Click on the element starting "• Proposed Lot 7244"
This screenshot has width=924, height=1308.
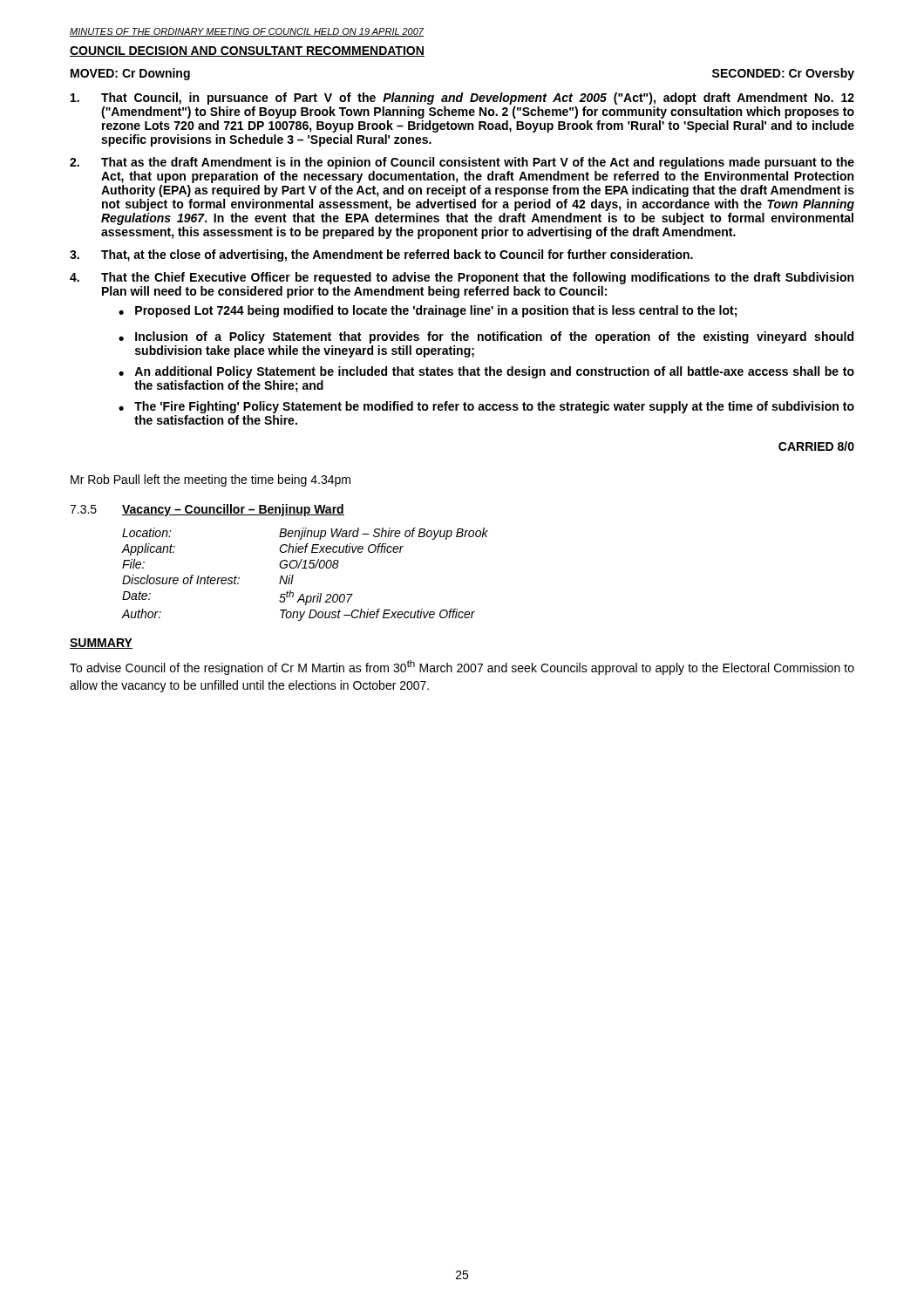pyautogui.click(x=428, y=313)
